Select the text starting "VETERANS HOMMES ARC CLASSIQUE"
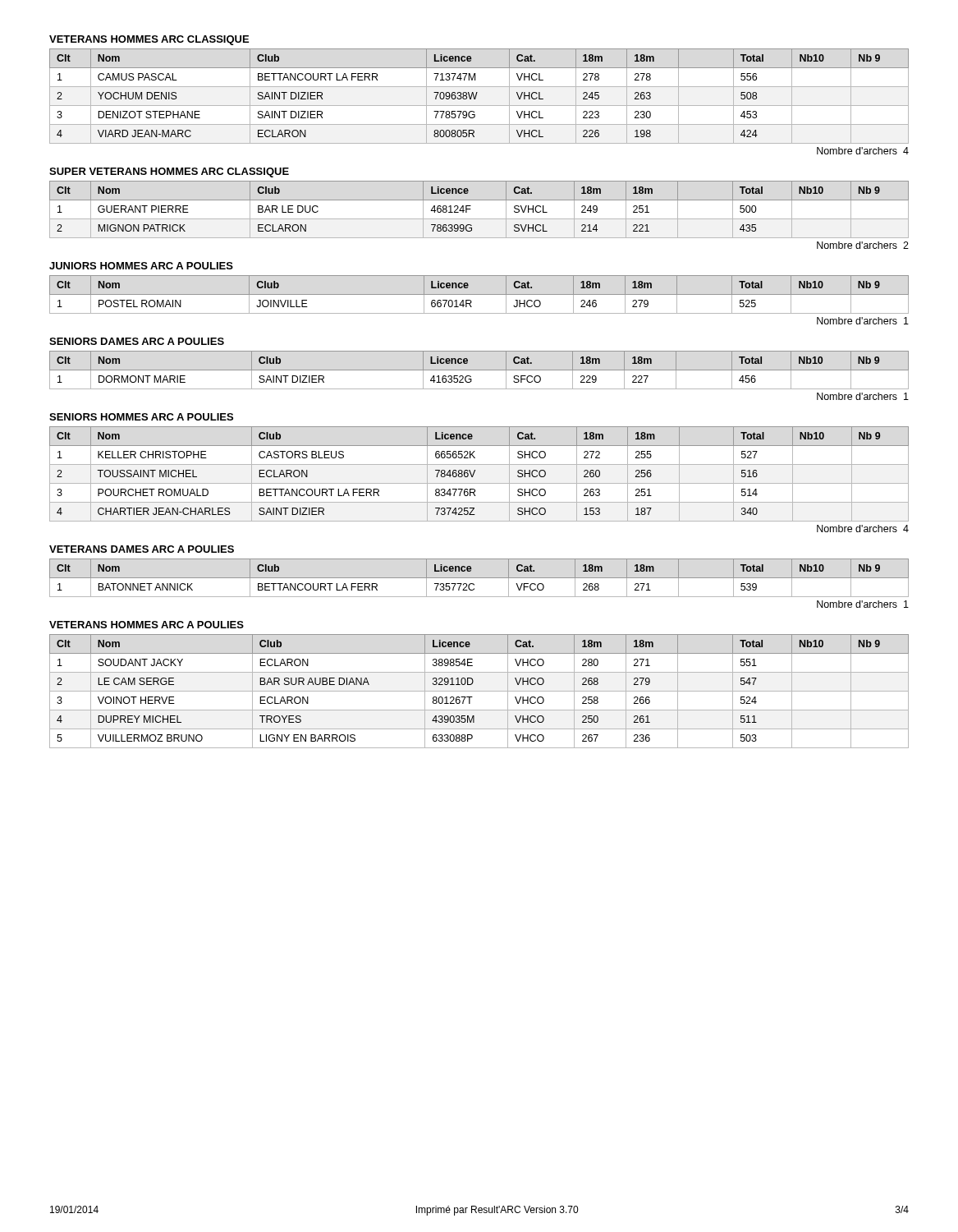Screen dimensions: 1232x958 pos(149,39)
